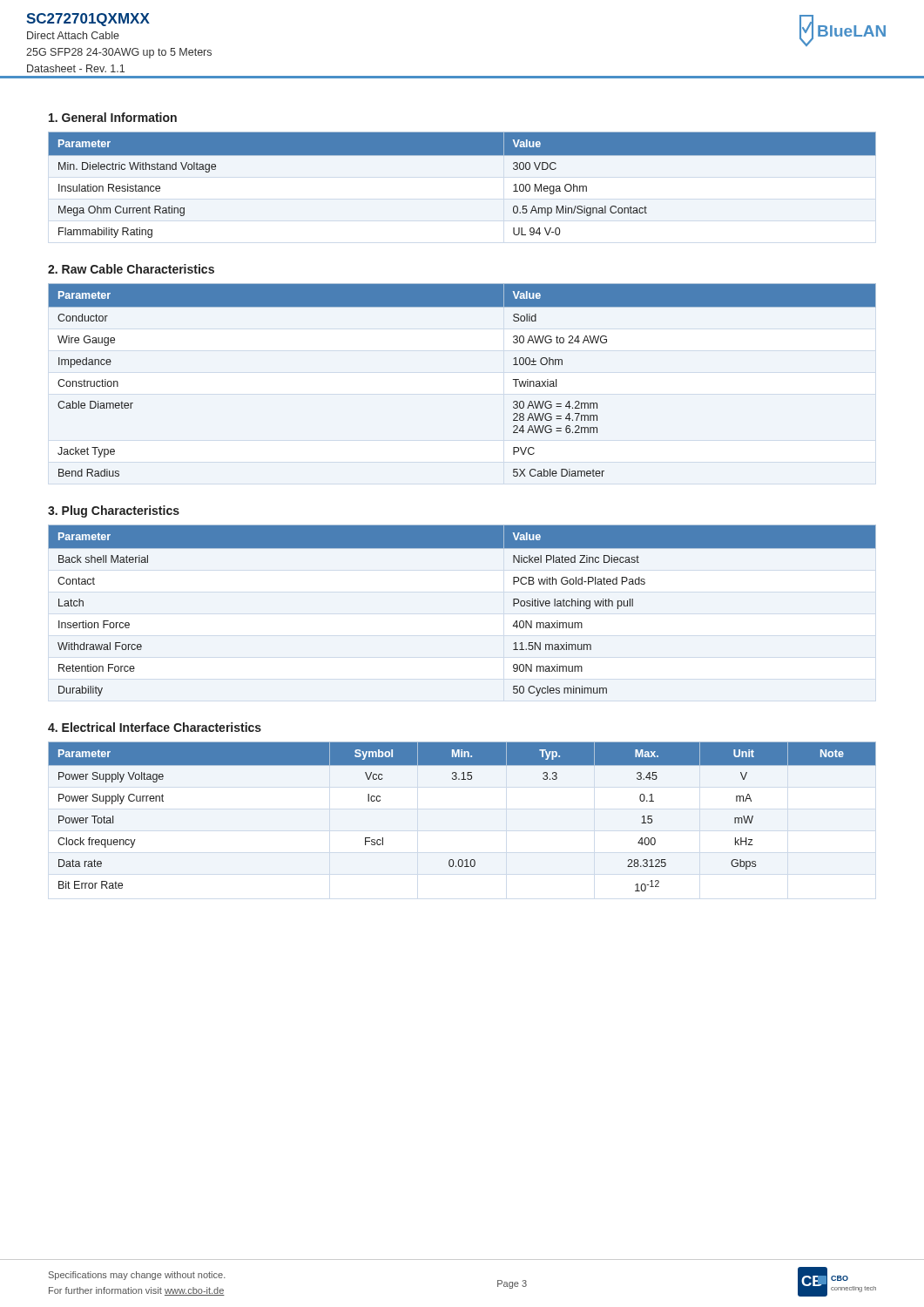Point to "4. Electrical Interface Characteristics"
The width and height of the screenshot is (924, 1307).
(155, 728)
